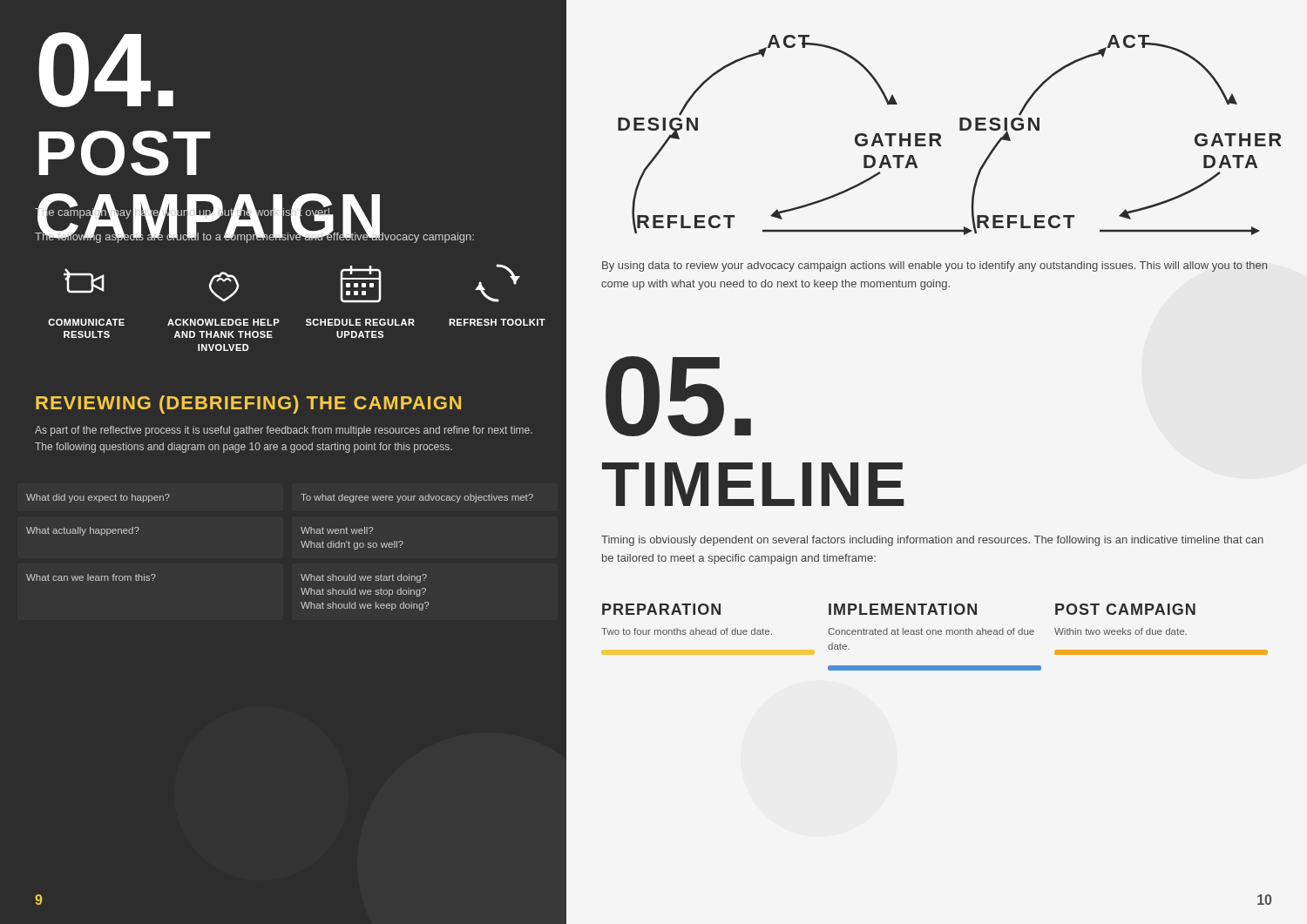Click the table
This screenshot has width=1307, height=924.
click(x=941, y=636)
